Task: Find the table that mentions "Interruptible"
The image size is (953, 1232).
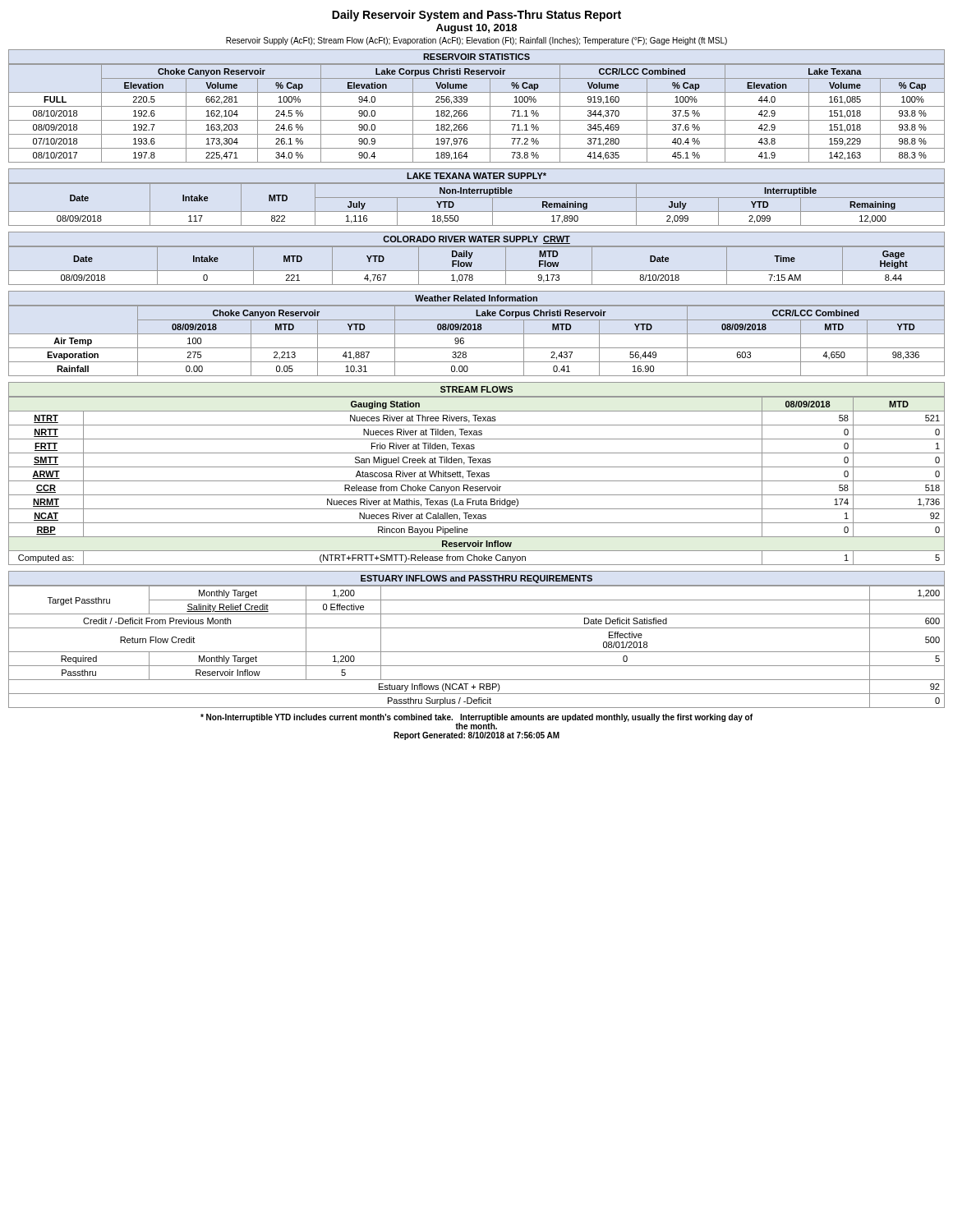Action: [476, 205]
